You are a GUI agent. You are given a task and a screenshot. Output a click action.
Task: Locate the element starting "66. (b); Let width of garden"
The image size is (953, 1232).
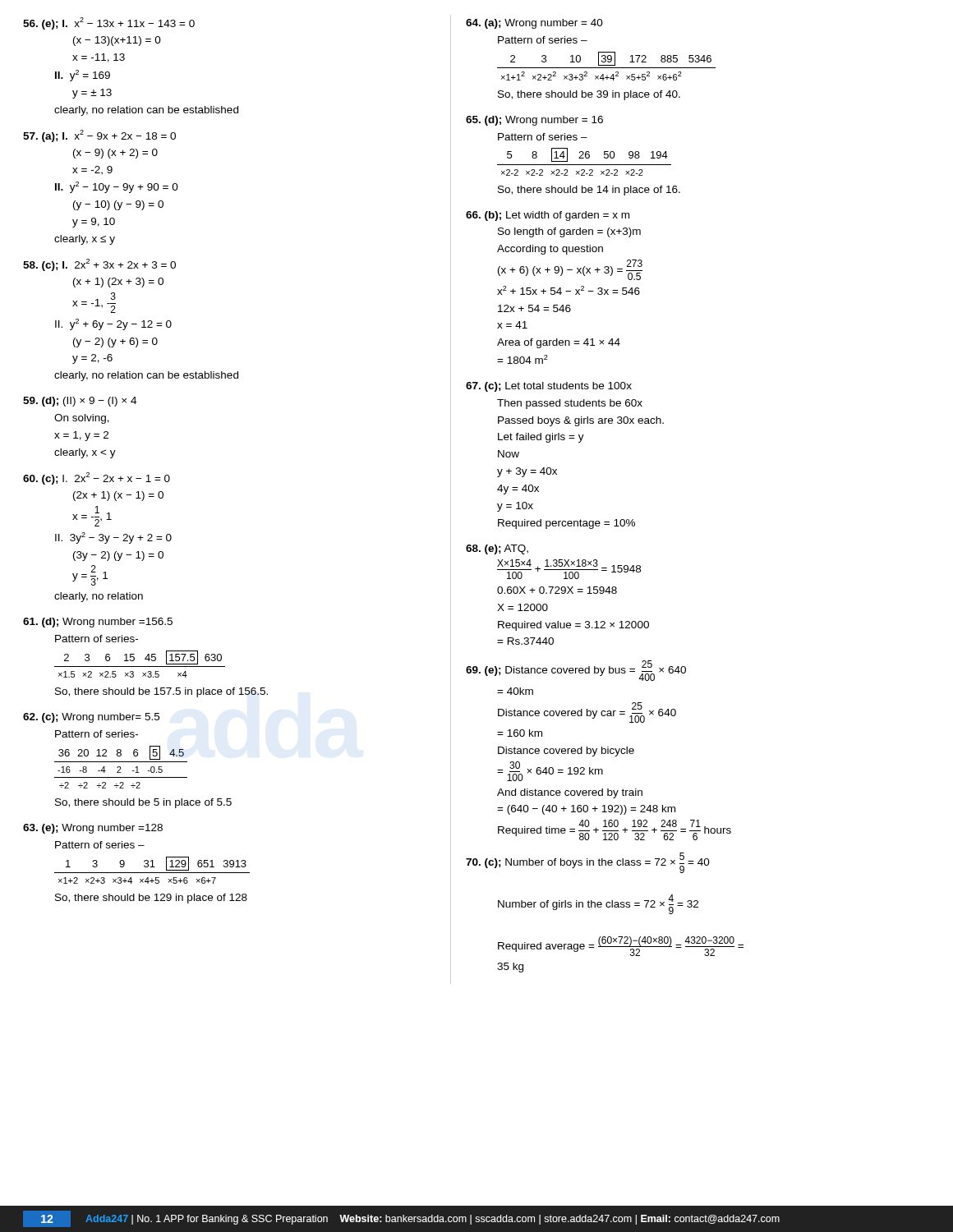(x=554, y=287)
